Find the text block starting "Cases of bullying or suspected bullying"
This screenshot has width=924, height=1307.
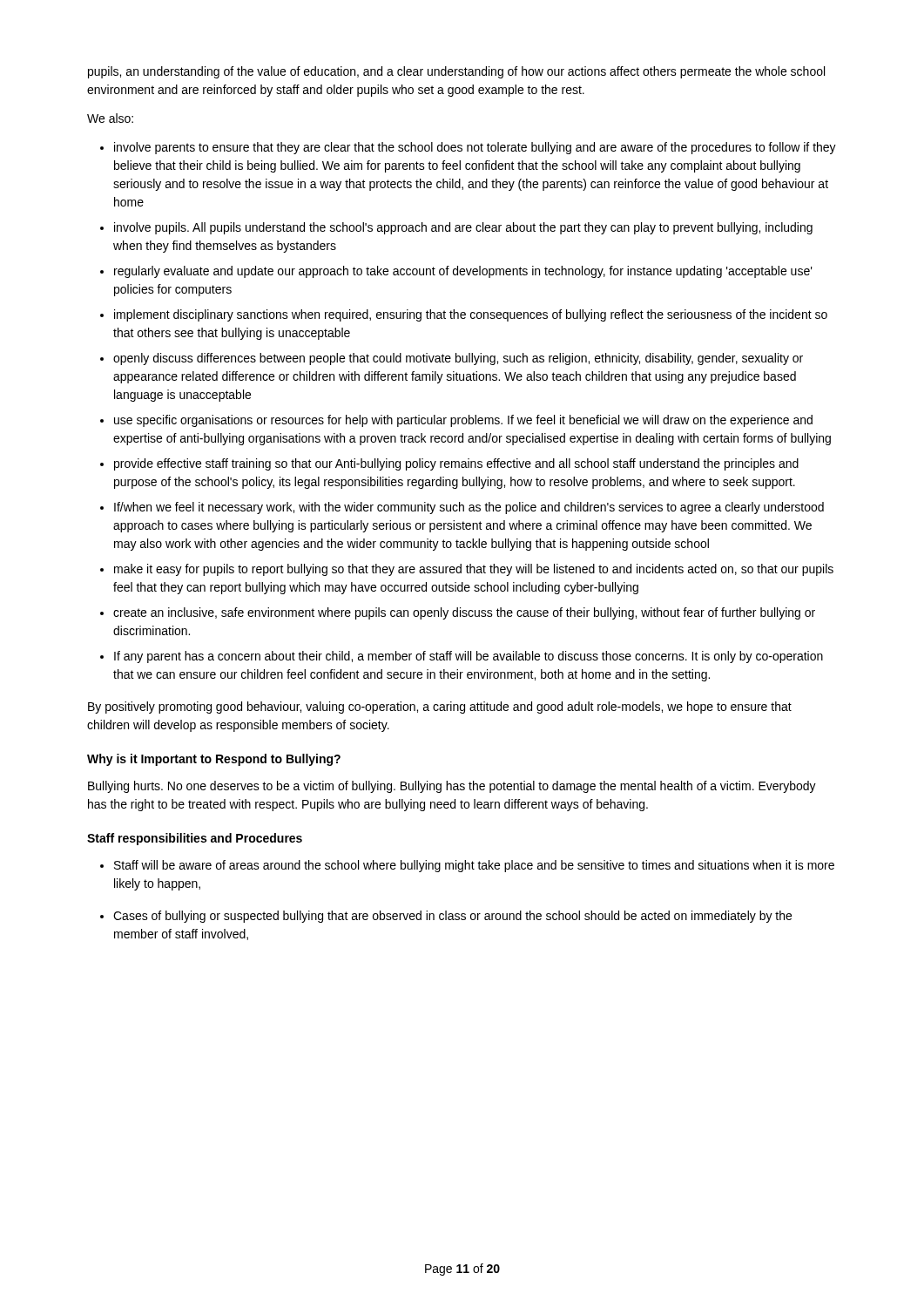click(453, 925)
